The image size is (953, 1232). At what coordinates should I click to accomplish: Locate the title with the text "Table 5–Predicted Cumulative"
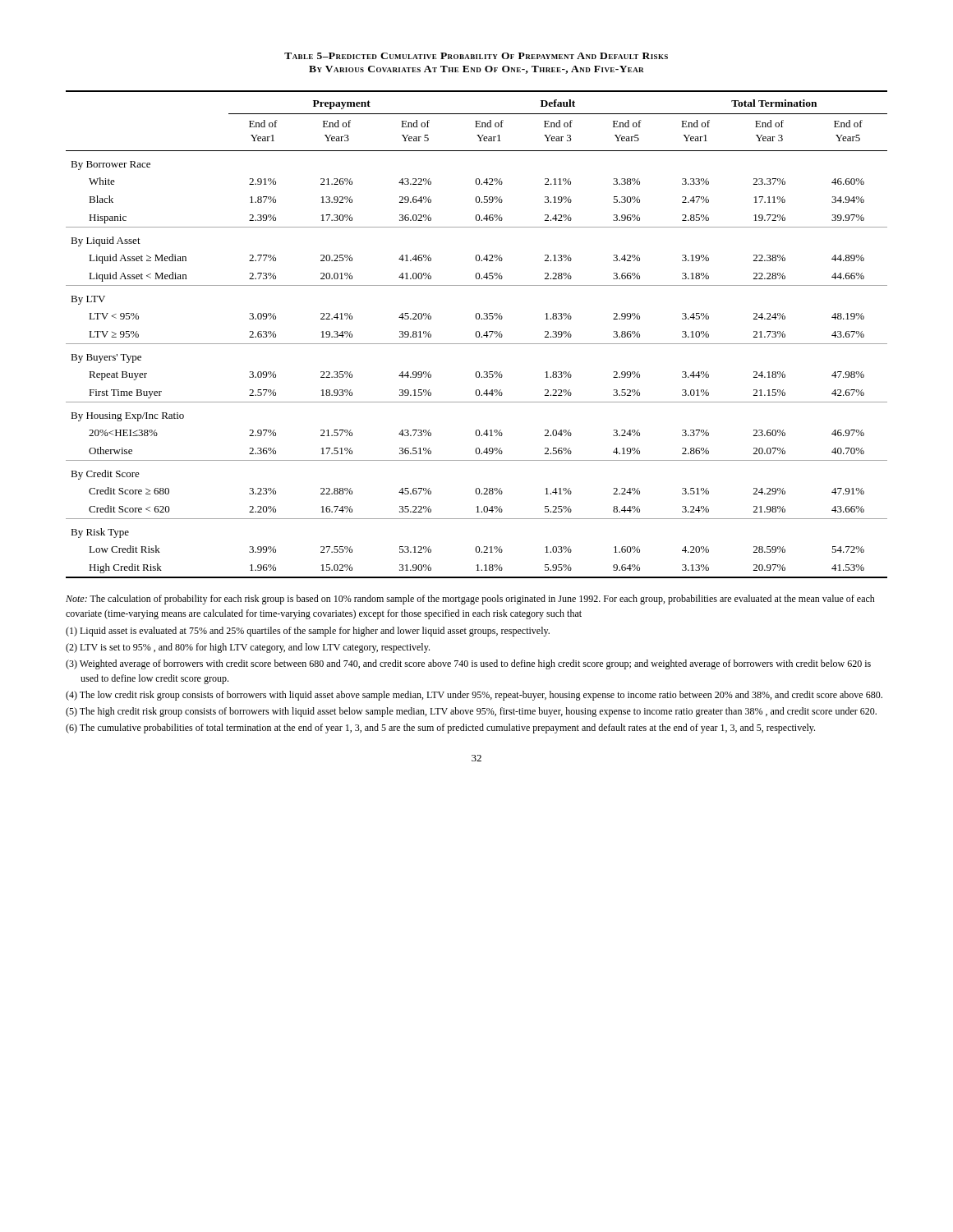[476, 62]
